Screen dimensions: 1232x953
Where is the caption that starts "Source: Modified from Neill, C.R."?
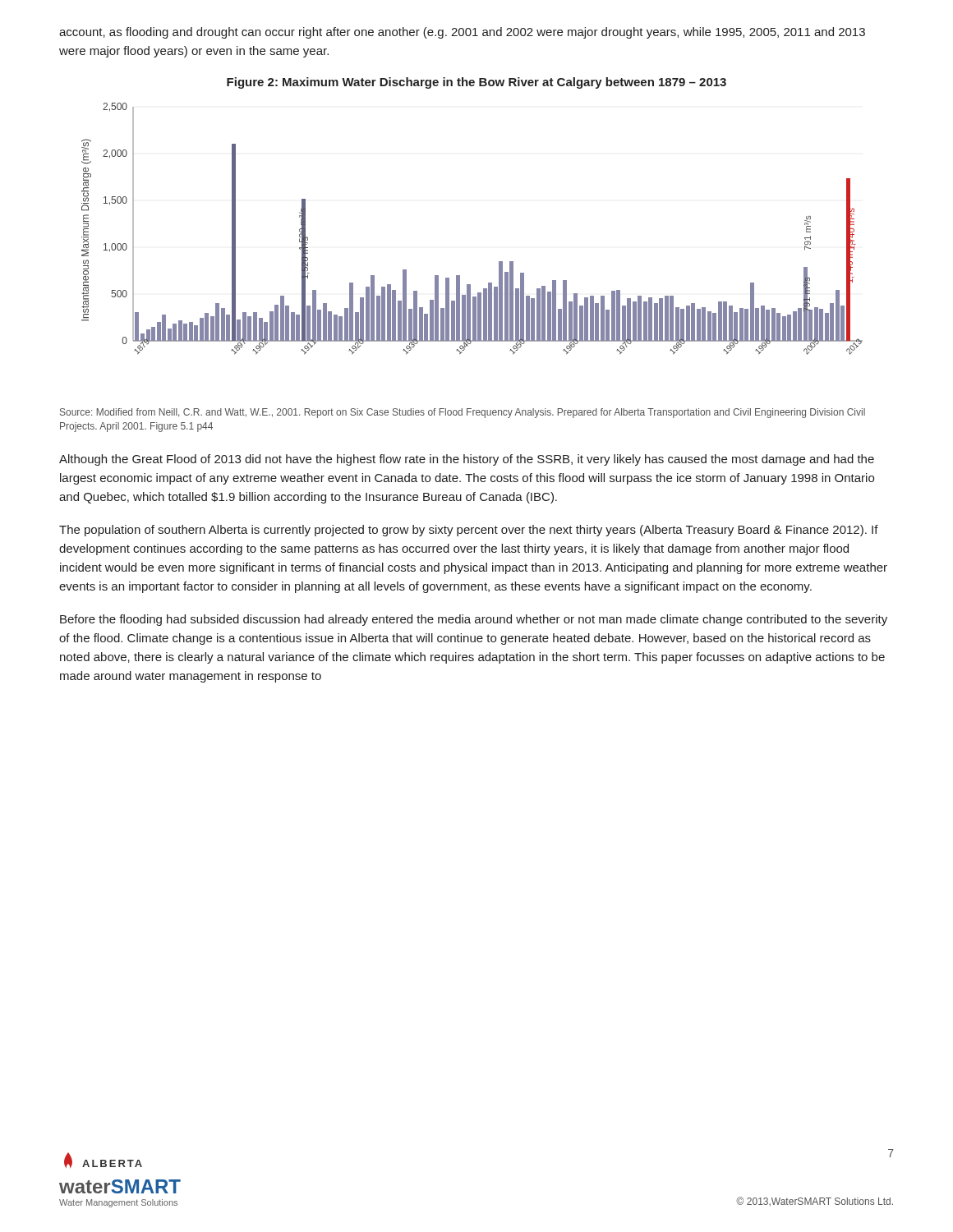click(462, 419)
